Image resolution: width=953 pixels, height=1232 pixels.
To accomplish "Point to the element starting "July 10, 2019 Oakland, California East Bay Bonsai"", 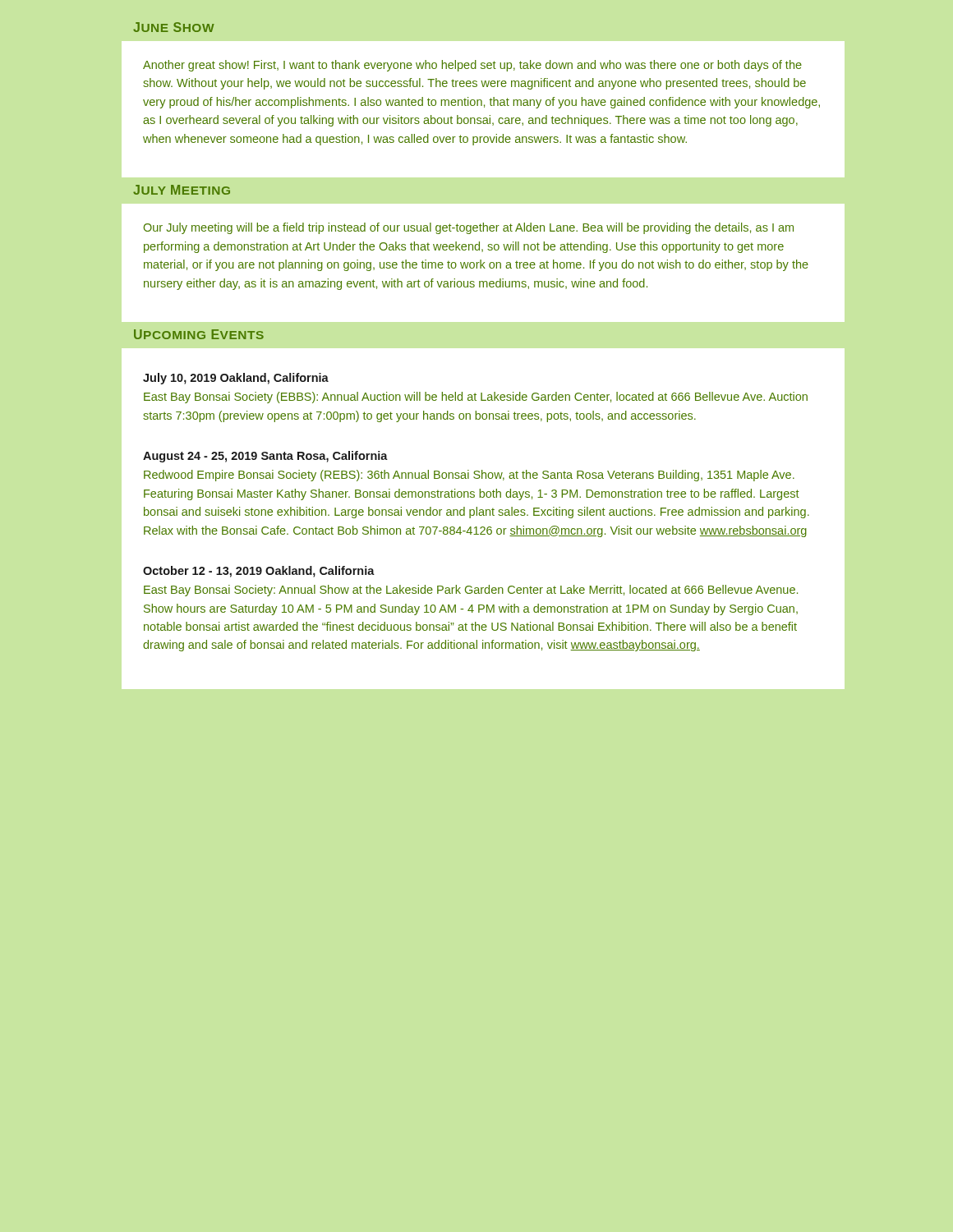I will point(483,398).
